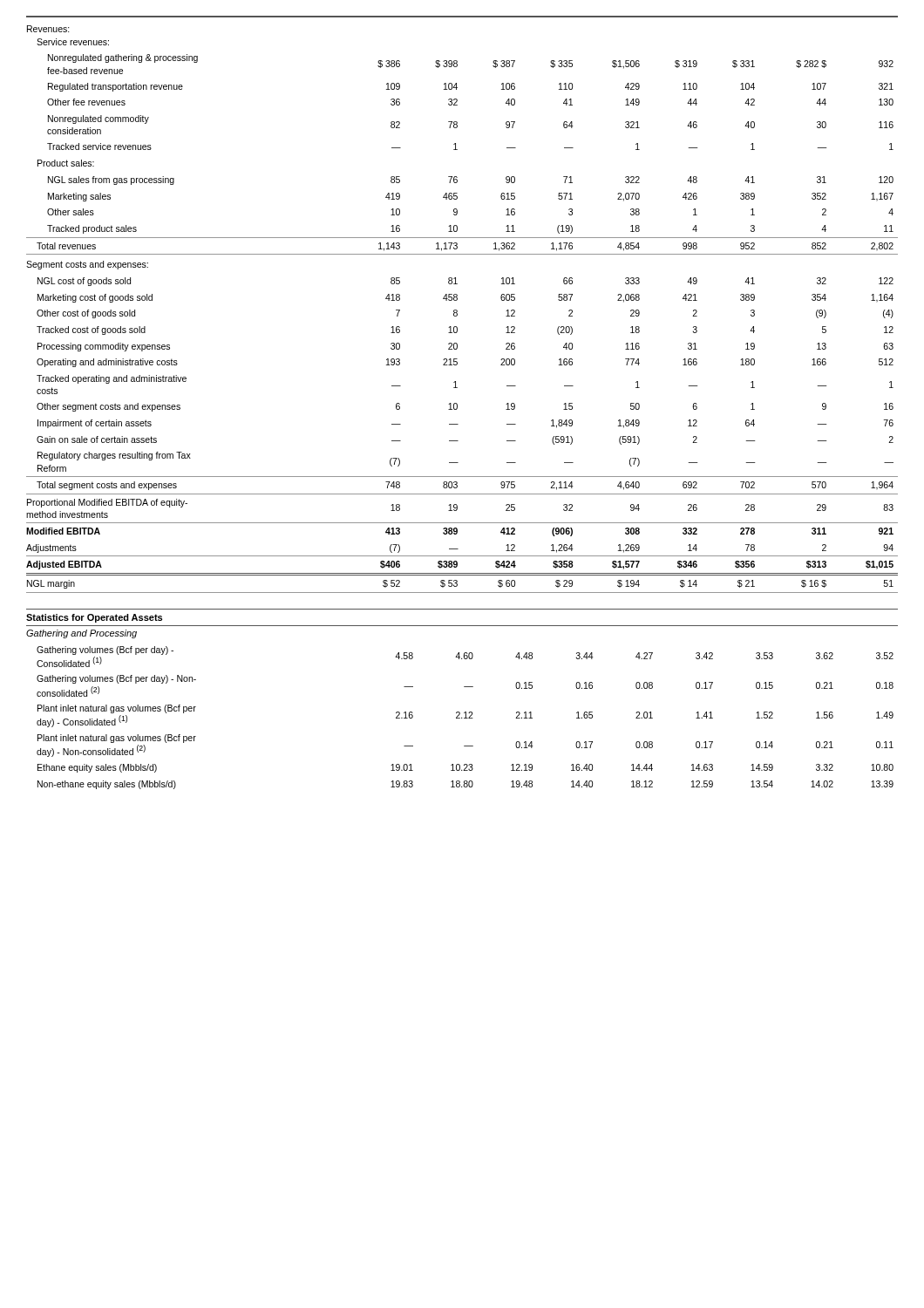Viewport: 924px width, 1308px height.
Task: Point to the text block starting "Statistics for Operated Assets"
Action: point(94,617)
